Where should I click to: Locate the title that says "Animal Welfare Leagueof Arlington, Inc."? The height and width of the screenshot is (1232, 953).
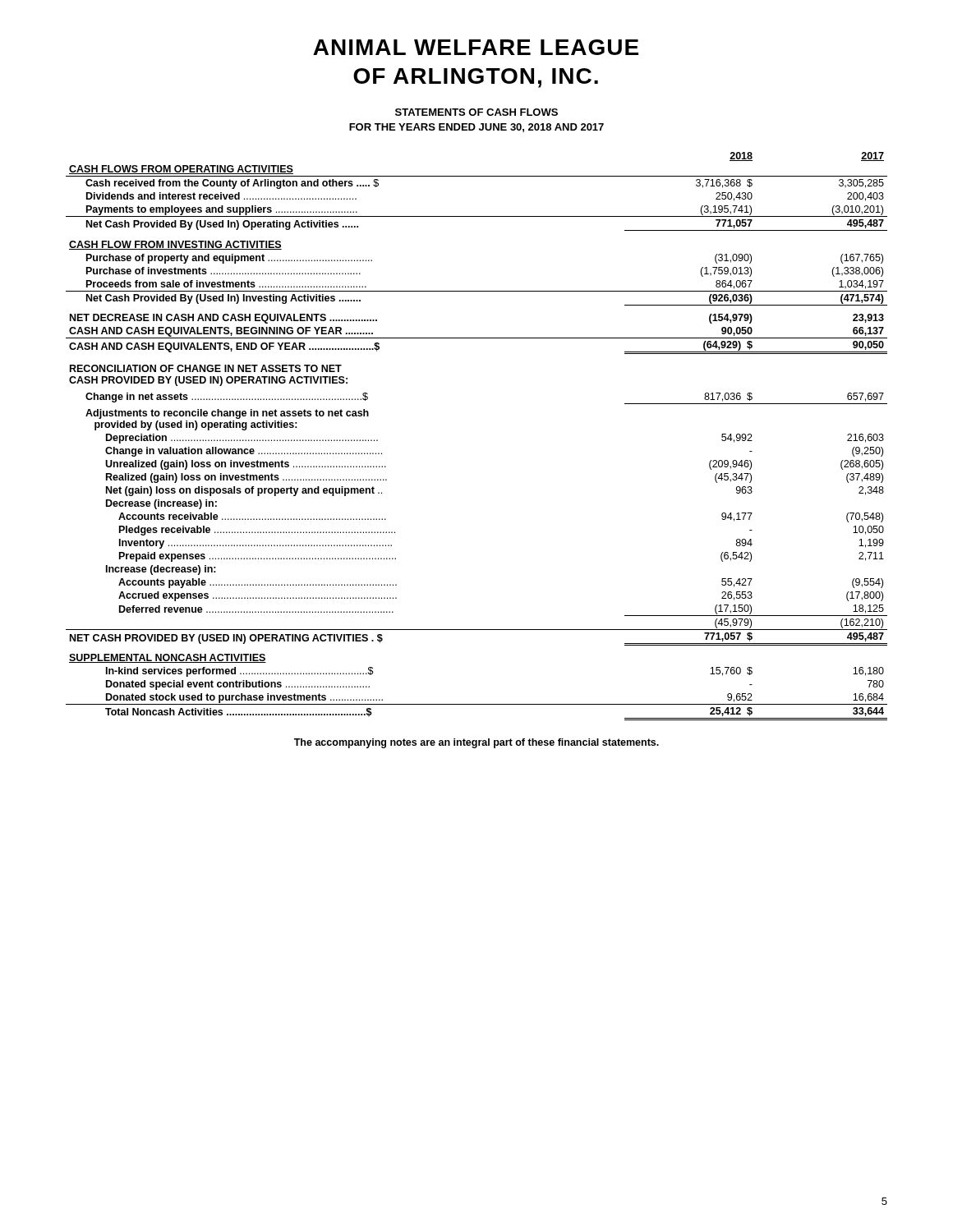coord(476,62)
